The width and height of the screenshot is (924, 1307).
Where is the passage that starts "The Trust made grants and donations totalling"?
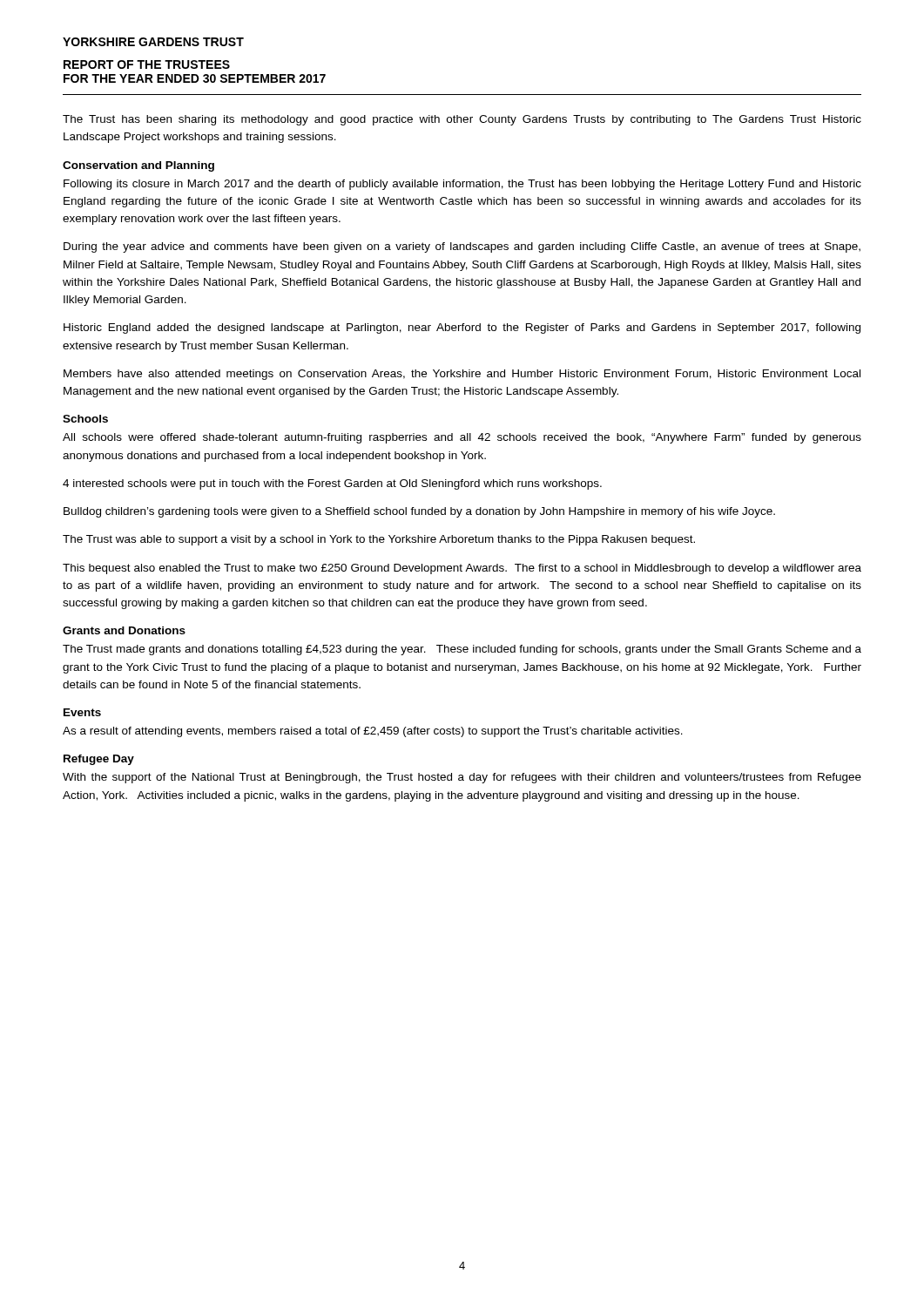tap(462, 667)
